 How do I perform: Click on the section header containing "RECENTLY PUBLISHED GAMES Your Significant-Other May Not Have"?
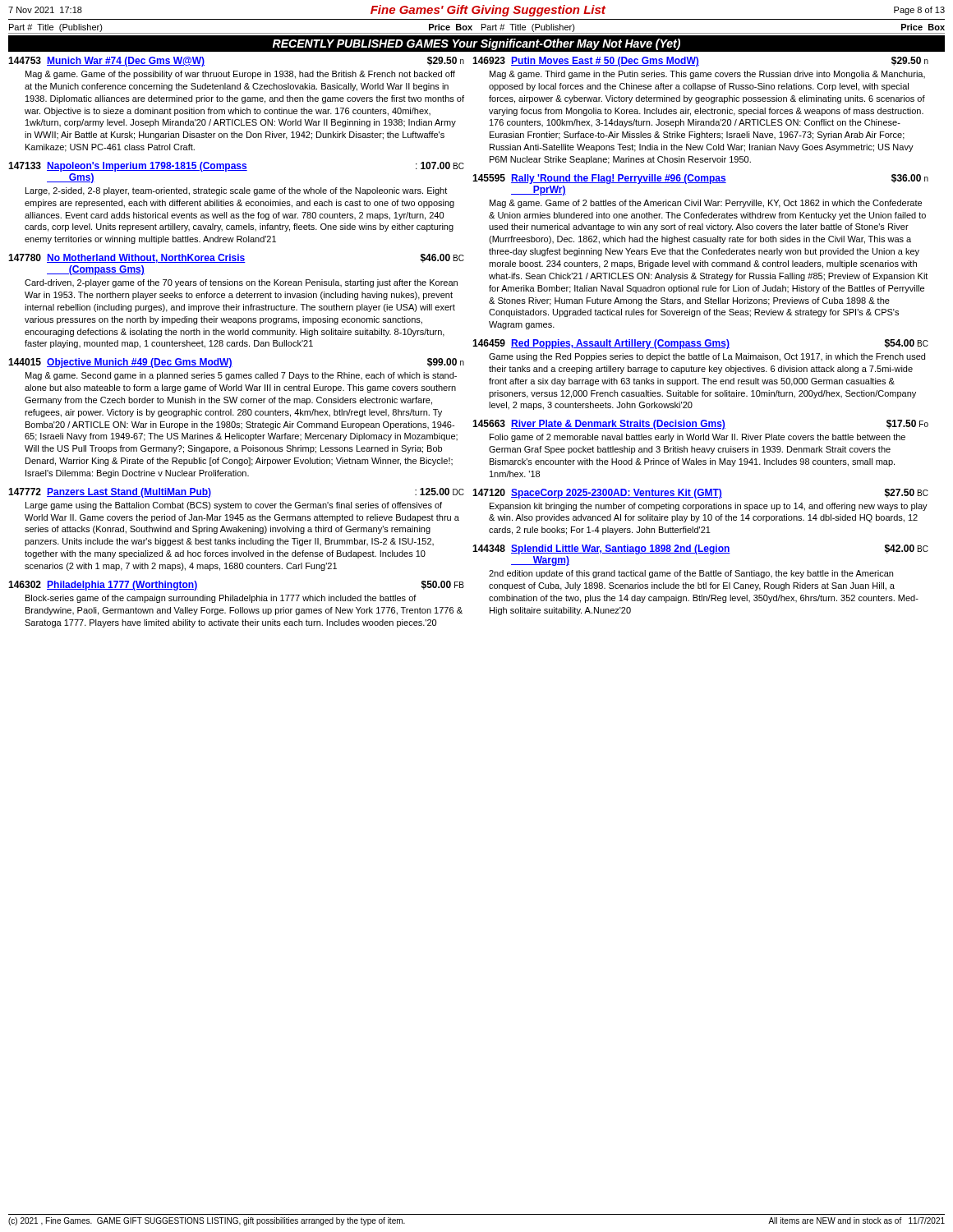click(476, 44)
